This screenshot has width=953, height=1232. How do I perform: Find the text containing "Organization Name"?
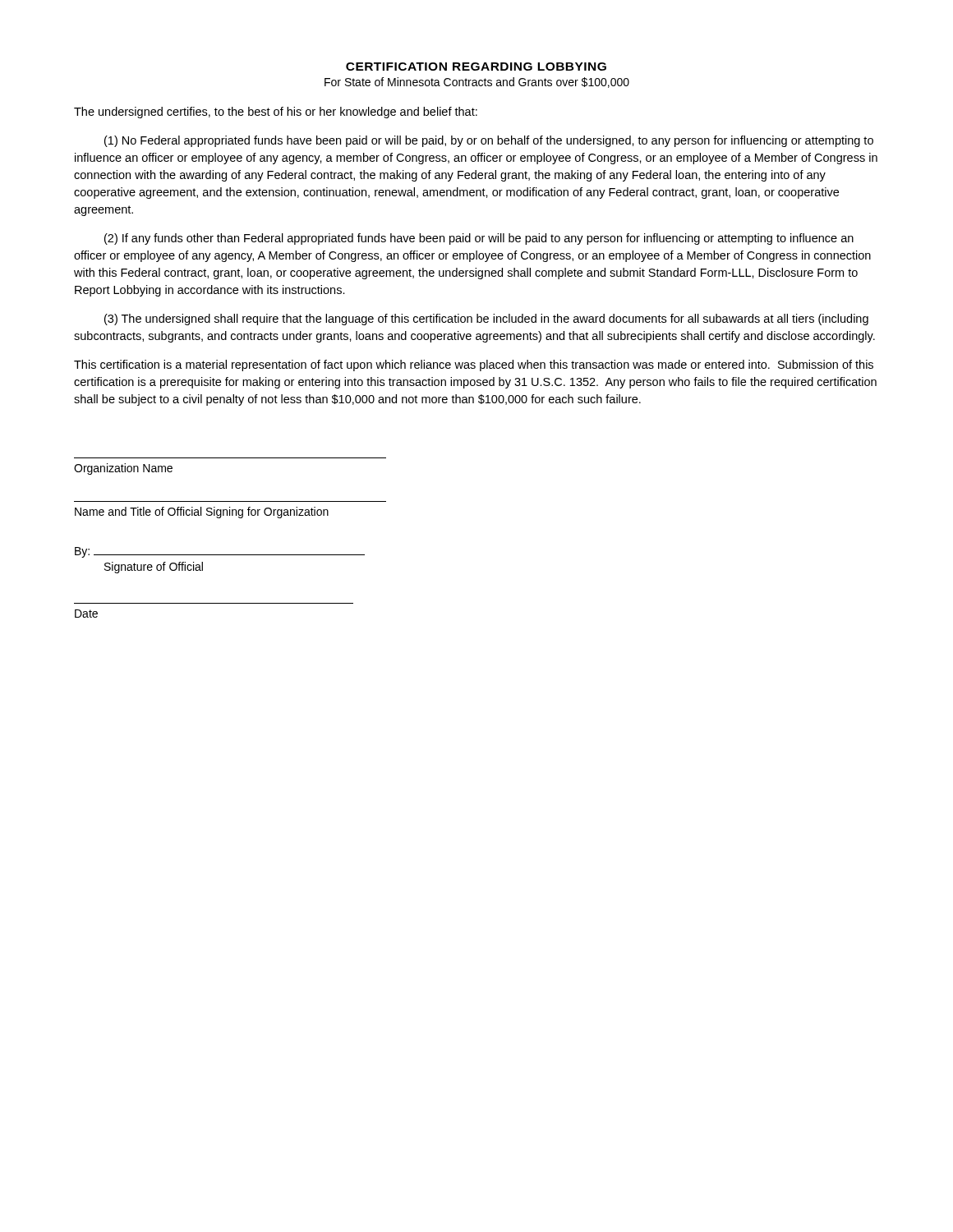123,469
